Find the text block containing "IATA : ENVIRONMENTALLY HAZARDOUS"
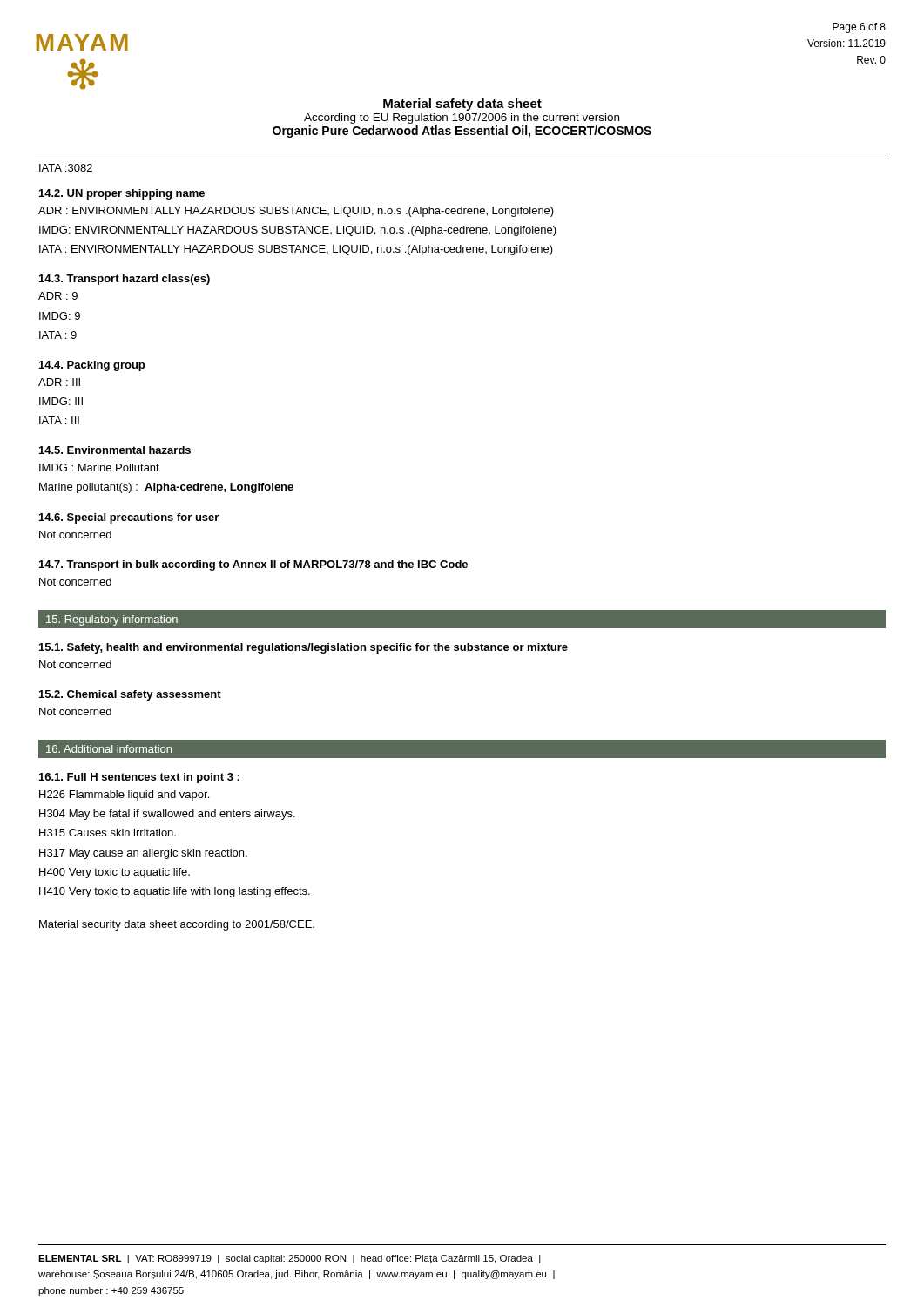Image resolution: width=924 pixels, height=1307 pixels. (x=296, y=249)
